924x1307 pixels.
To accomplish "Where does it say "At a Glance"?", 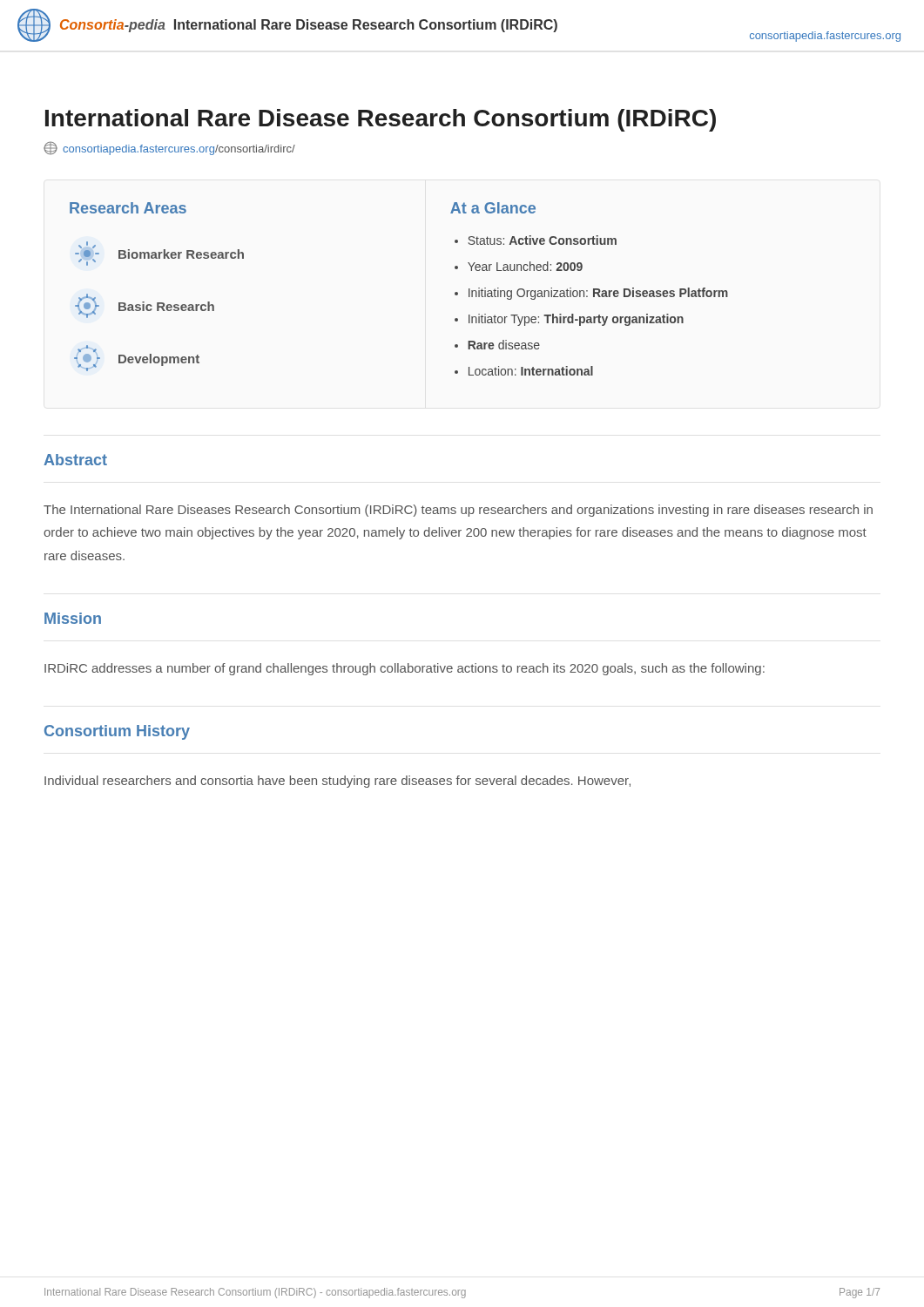I will 493,208.
